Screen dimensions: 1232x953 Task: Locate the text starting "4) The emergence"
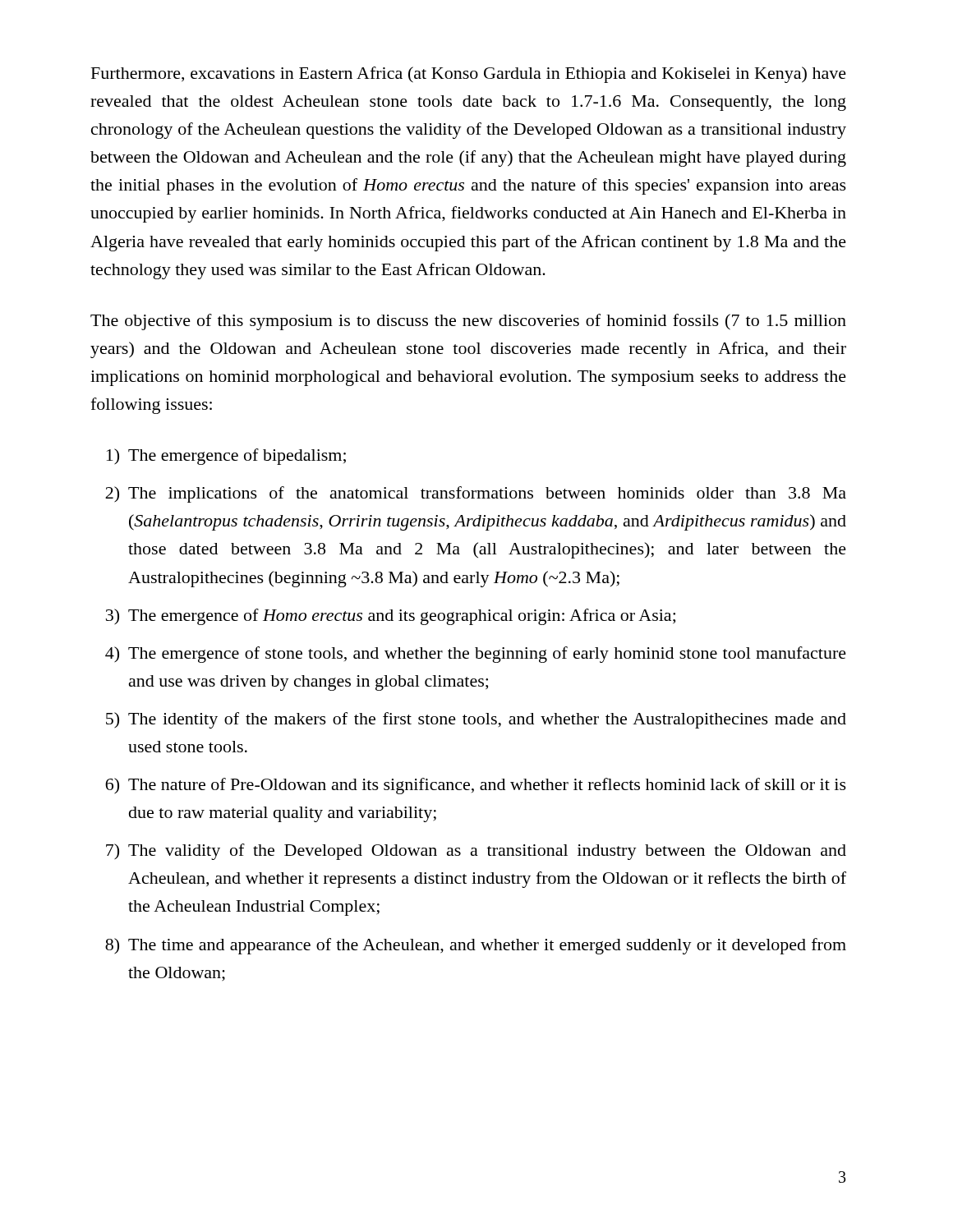point(468,667)
